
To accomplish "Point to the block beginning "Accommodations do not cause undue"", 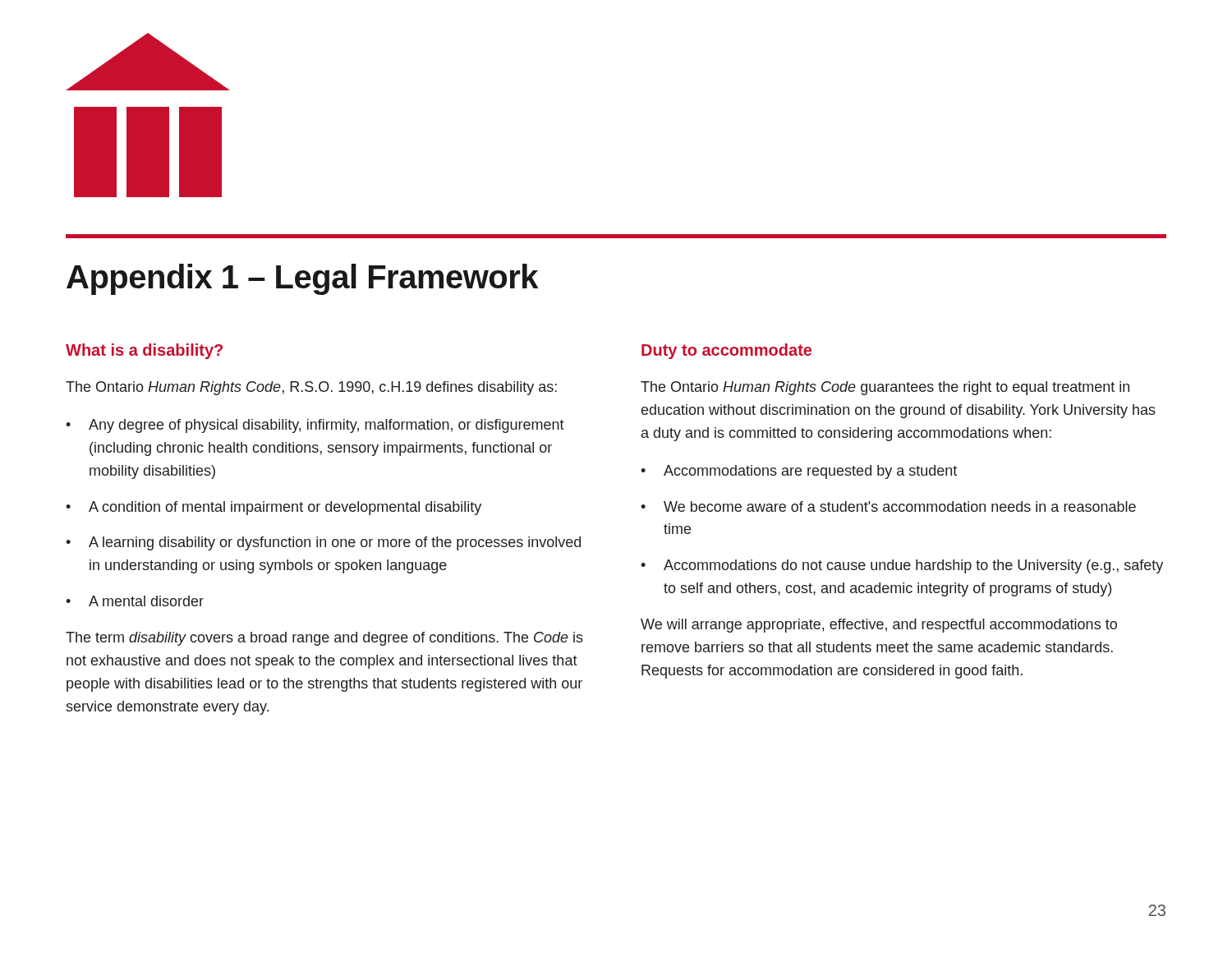I will (x=913, y=577).
